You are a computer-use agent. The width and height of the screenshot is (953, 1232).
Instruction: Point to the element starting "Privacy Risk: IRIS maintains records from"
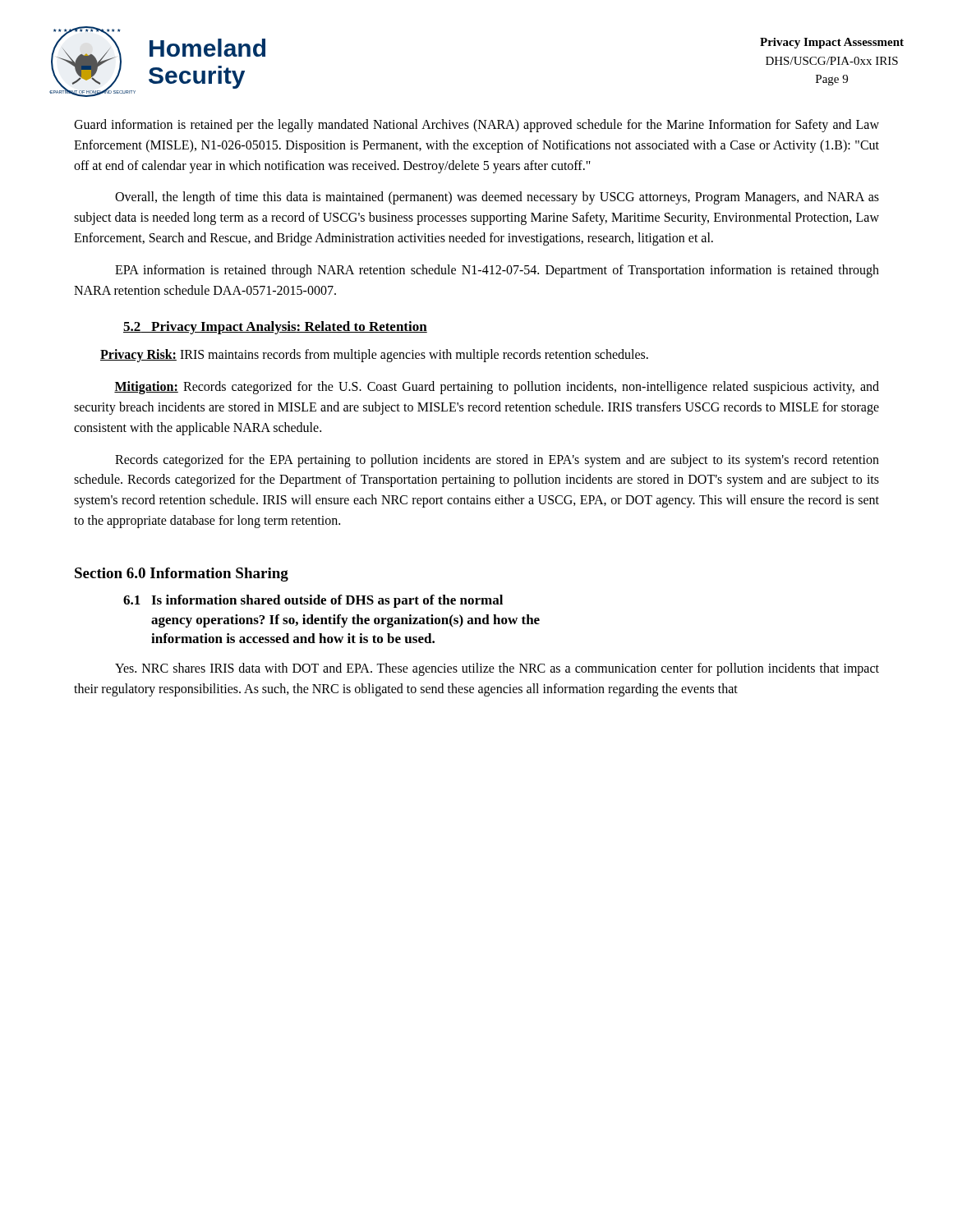361,355
